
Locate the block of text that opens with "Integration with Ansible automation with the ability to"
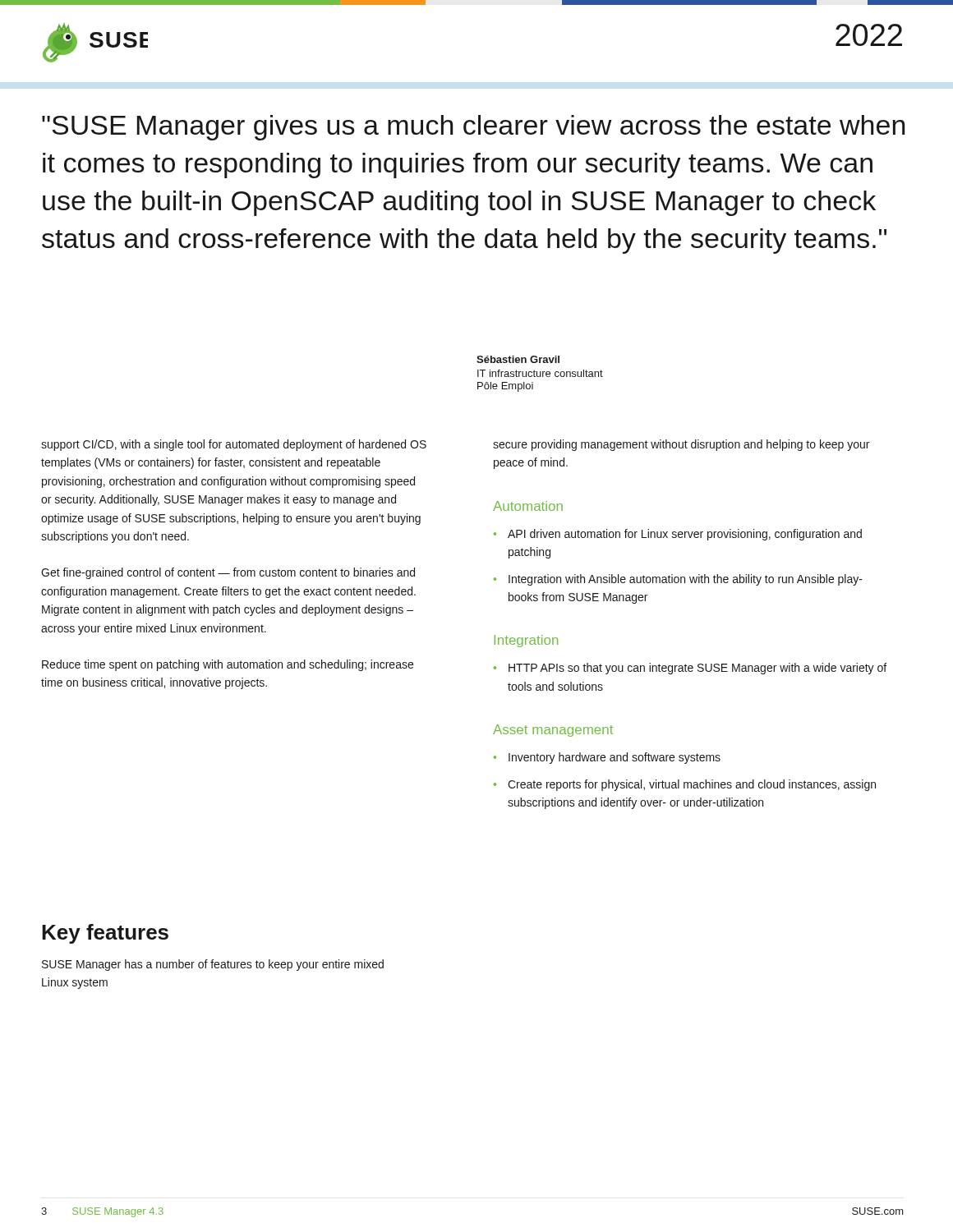point(685,588)
